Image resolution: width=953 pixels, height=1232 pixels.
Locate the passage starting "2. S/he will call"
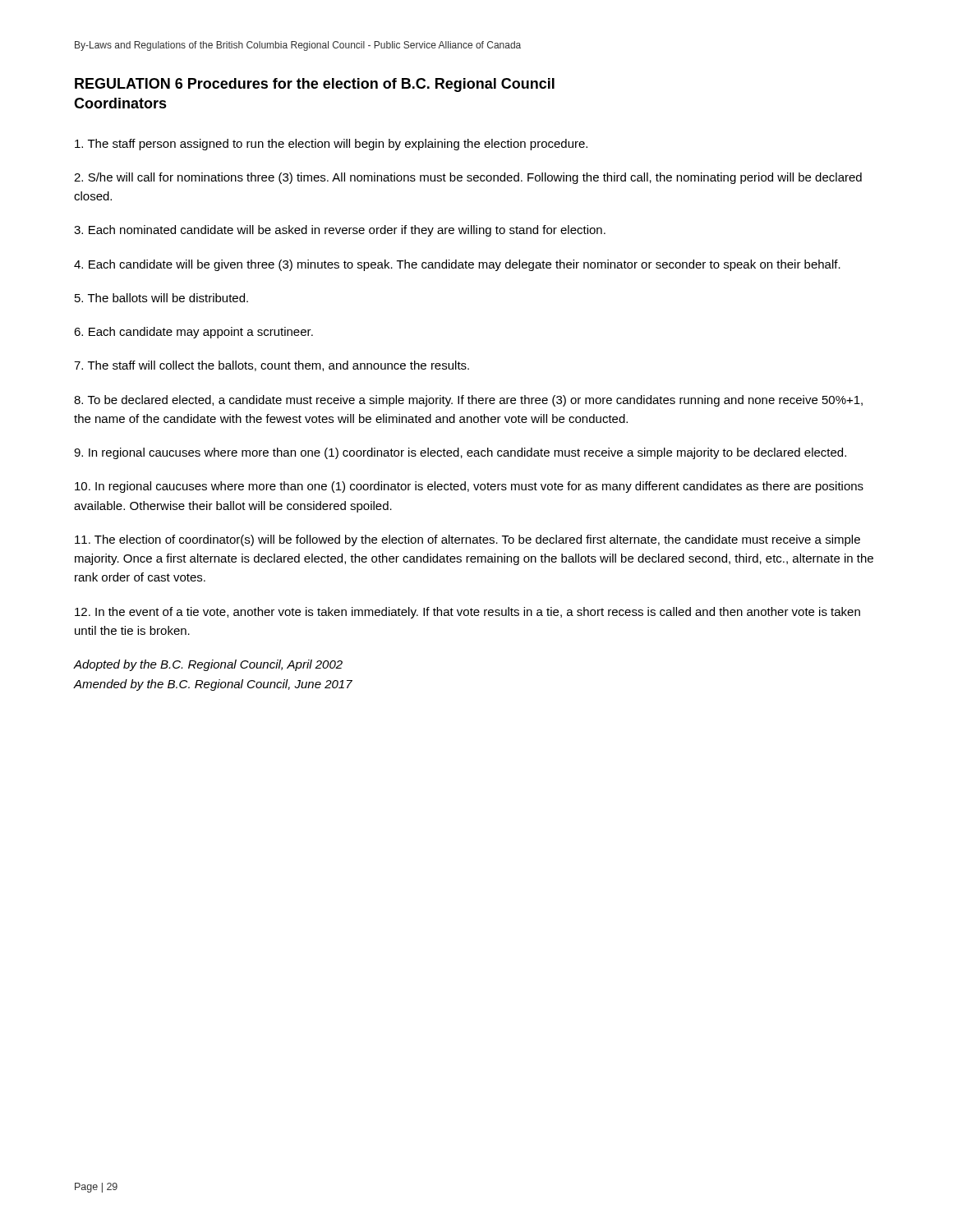click(x=468, y=186)
